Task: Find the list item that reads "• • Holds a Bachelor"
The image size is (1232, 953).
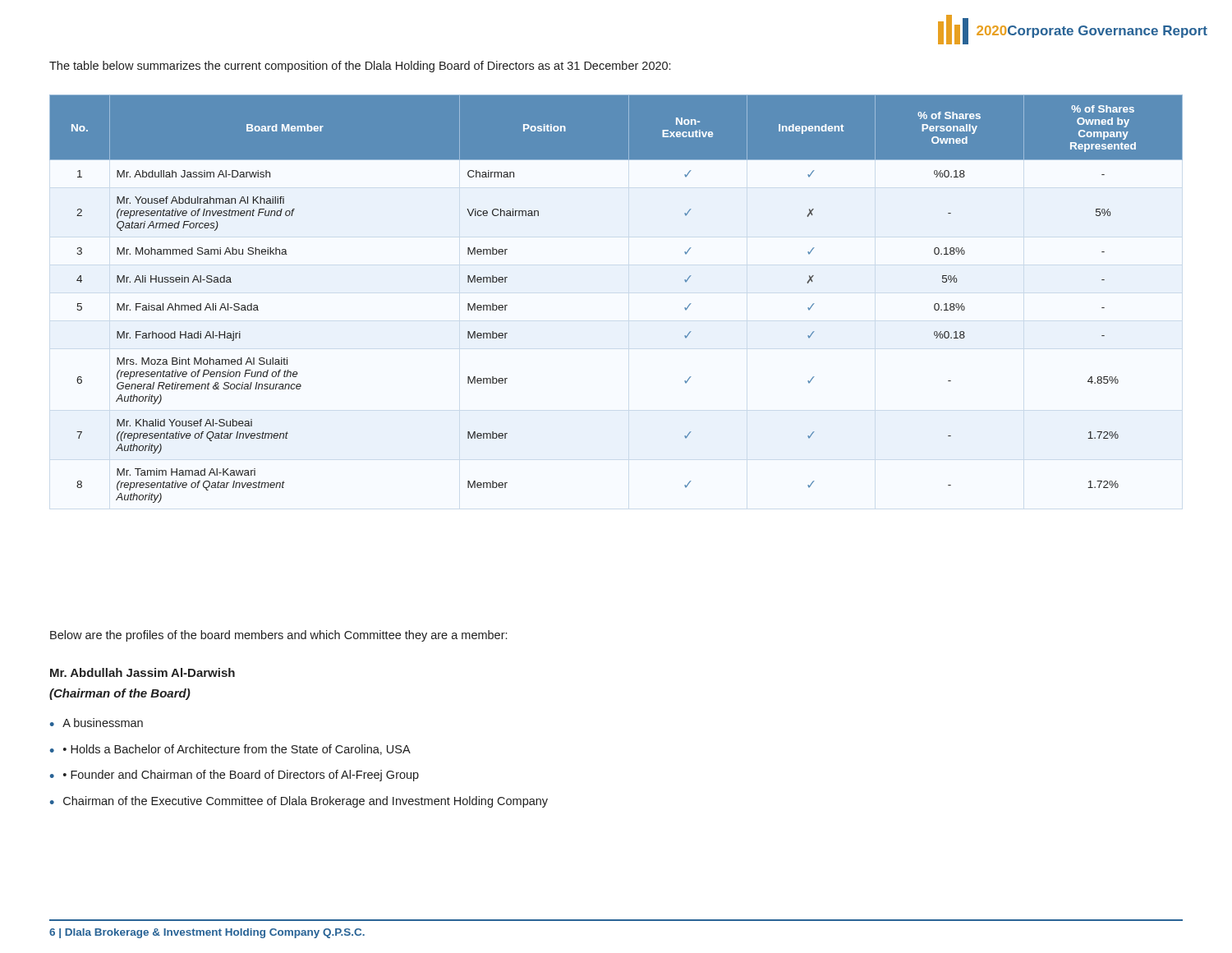Action: coord(230,751)
